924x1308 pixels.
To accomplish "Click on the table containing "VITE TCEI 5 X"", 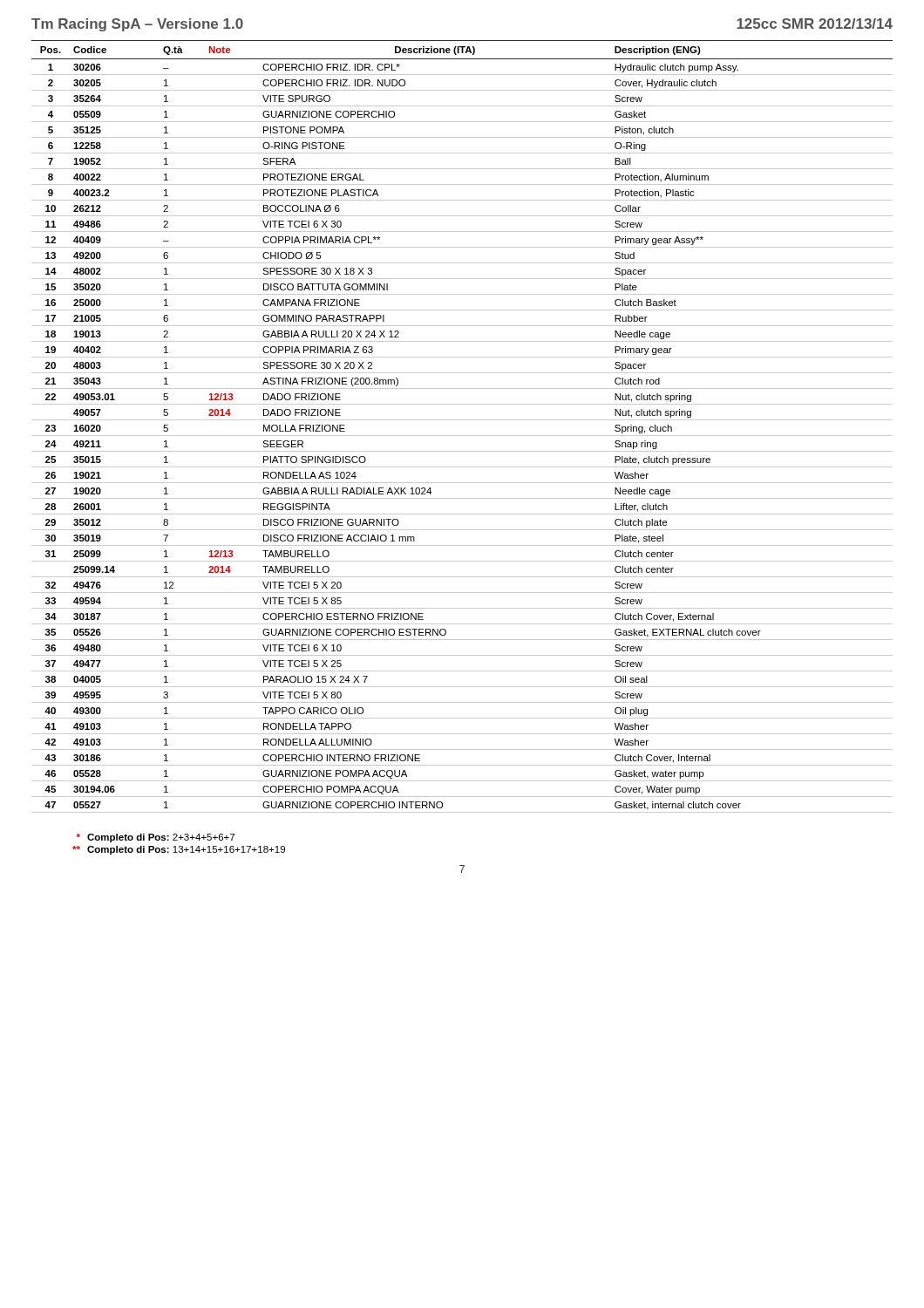I will [462, 426].
